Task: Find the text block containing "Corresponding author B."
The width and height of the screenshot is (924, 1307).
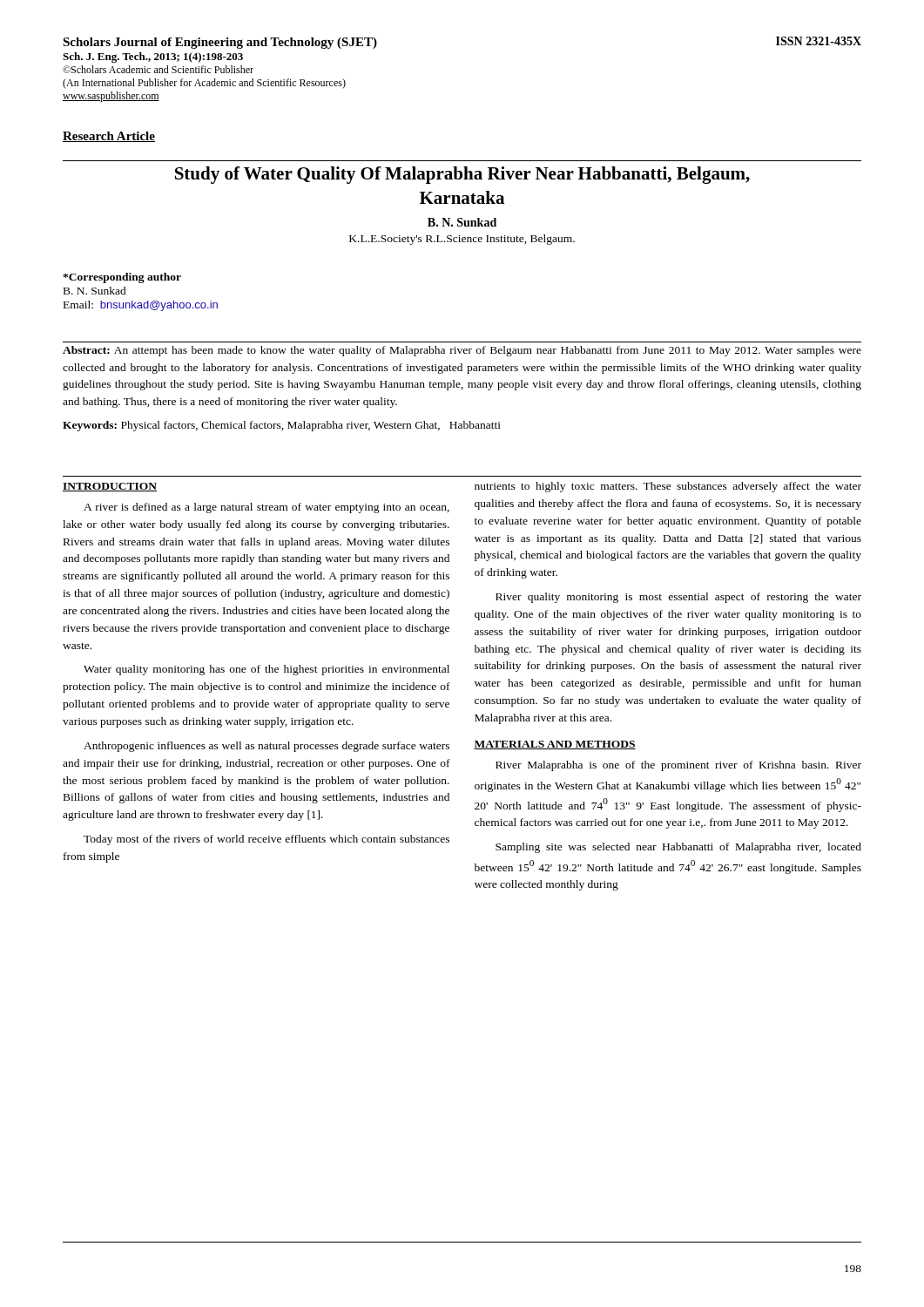Action: pos(141,291)
